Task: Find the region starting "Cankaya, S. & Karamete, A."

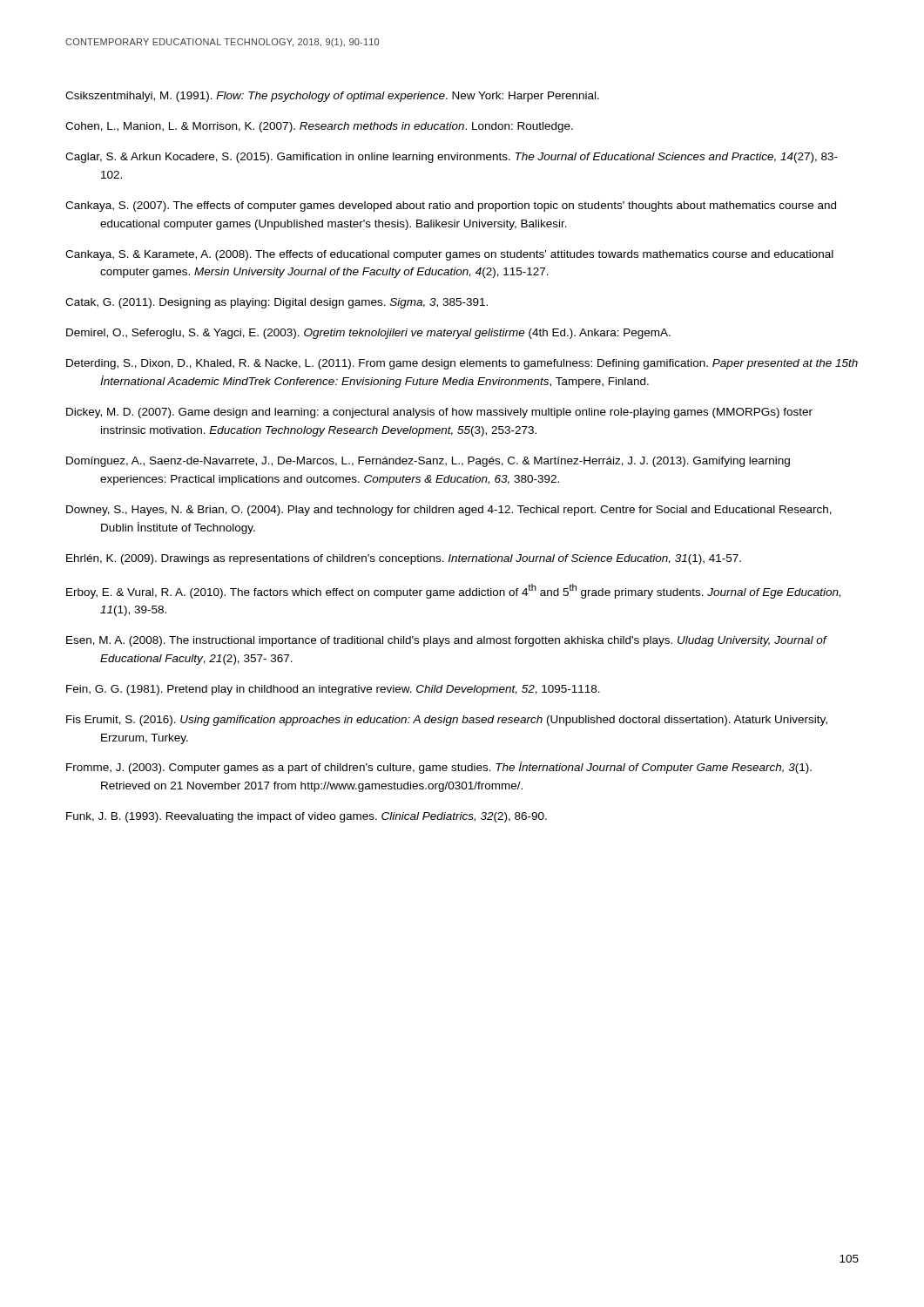Action: 462,264
